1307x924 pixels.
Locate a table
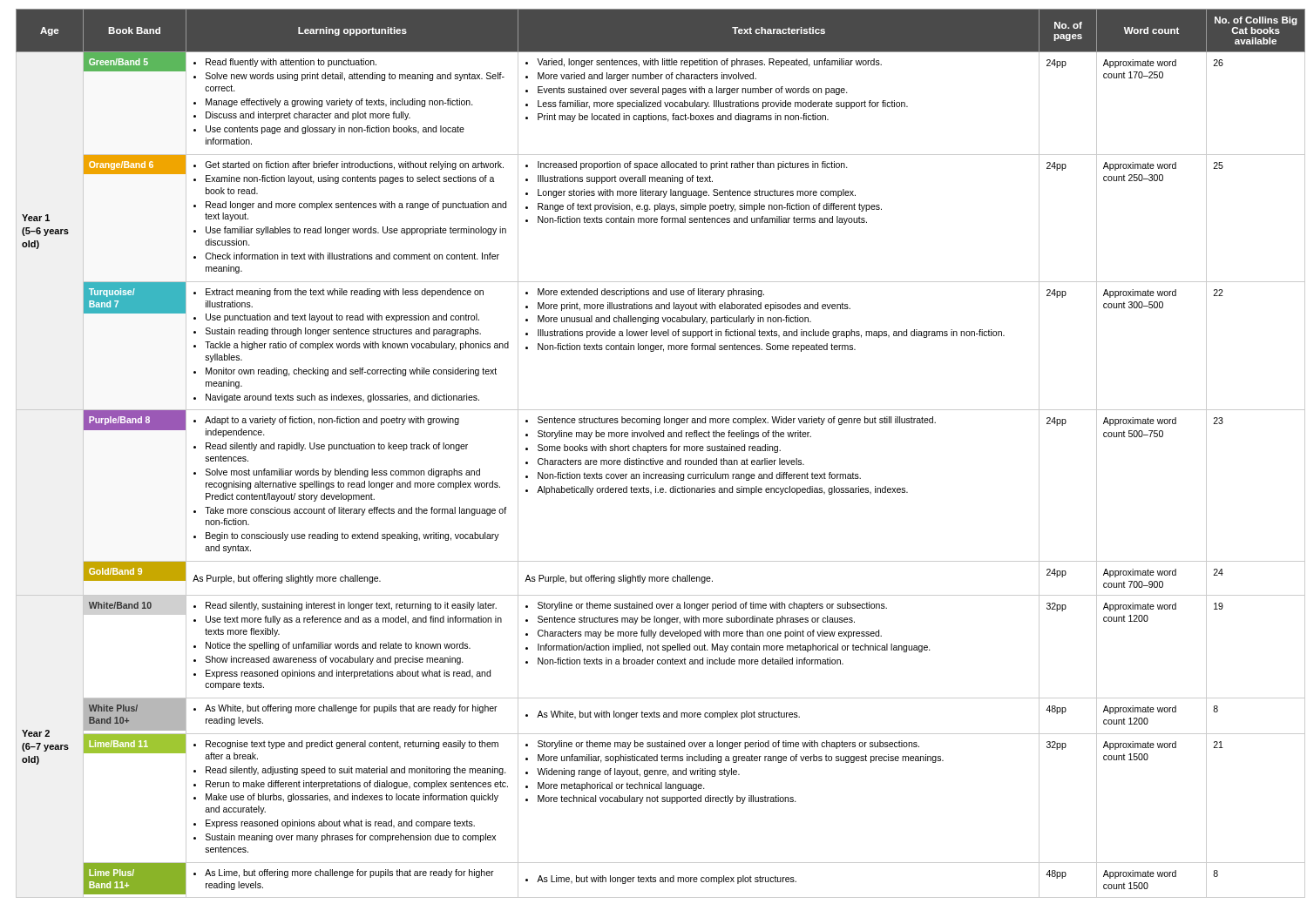pos(654,453)
